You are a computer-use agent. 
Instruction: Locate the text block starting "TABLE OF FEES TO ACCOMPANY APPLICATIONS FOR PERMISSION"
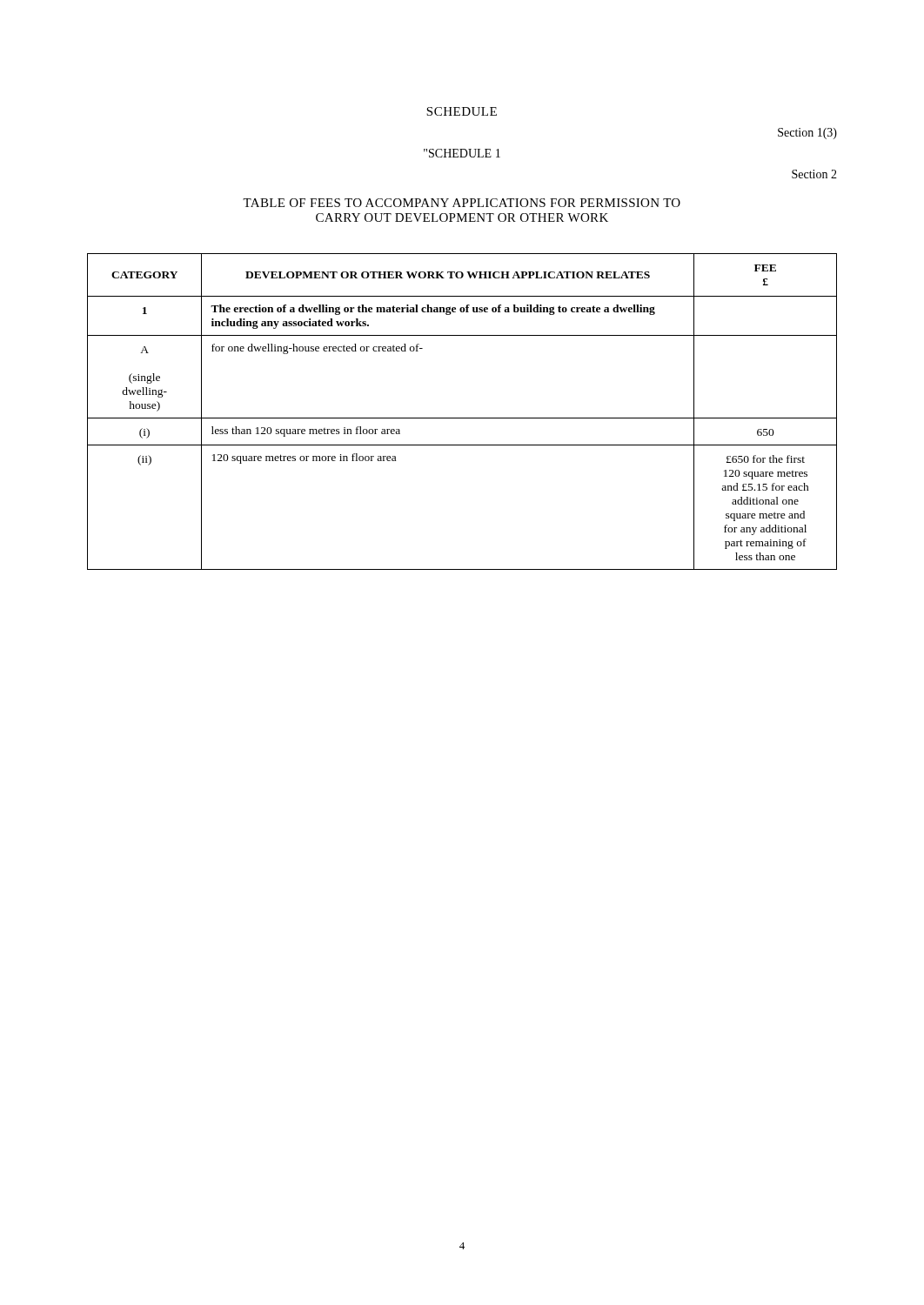[462, 210]
